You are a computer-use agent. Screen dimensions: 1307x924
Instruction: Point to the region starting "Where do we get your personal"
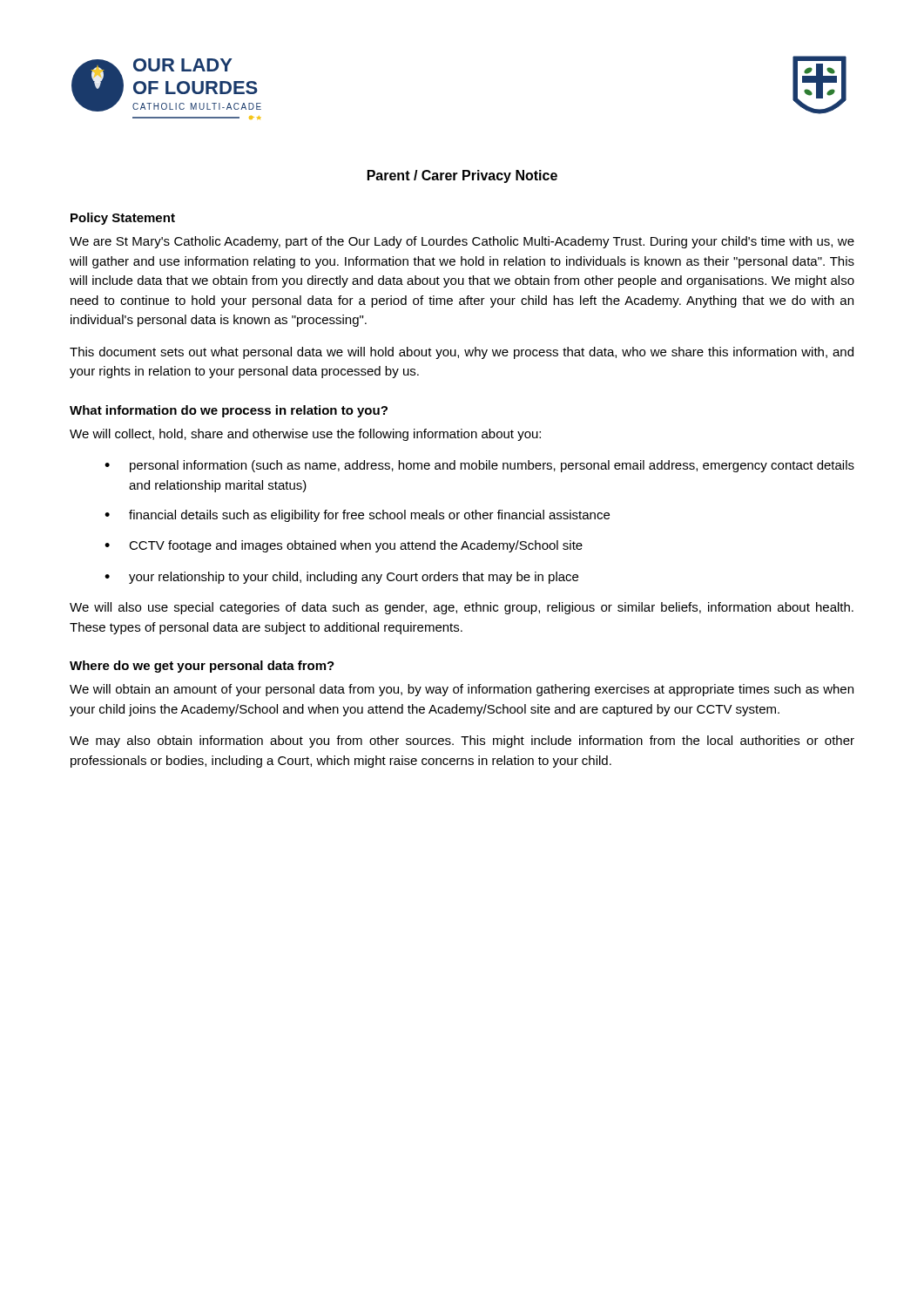pos(202,665)
